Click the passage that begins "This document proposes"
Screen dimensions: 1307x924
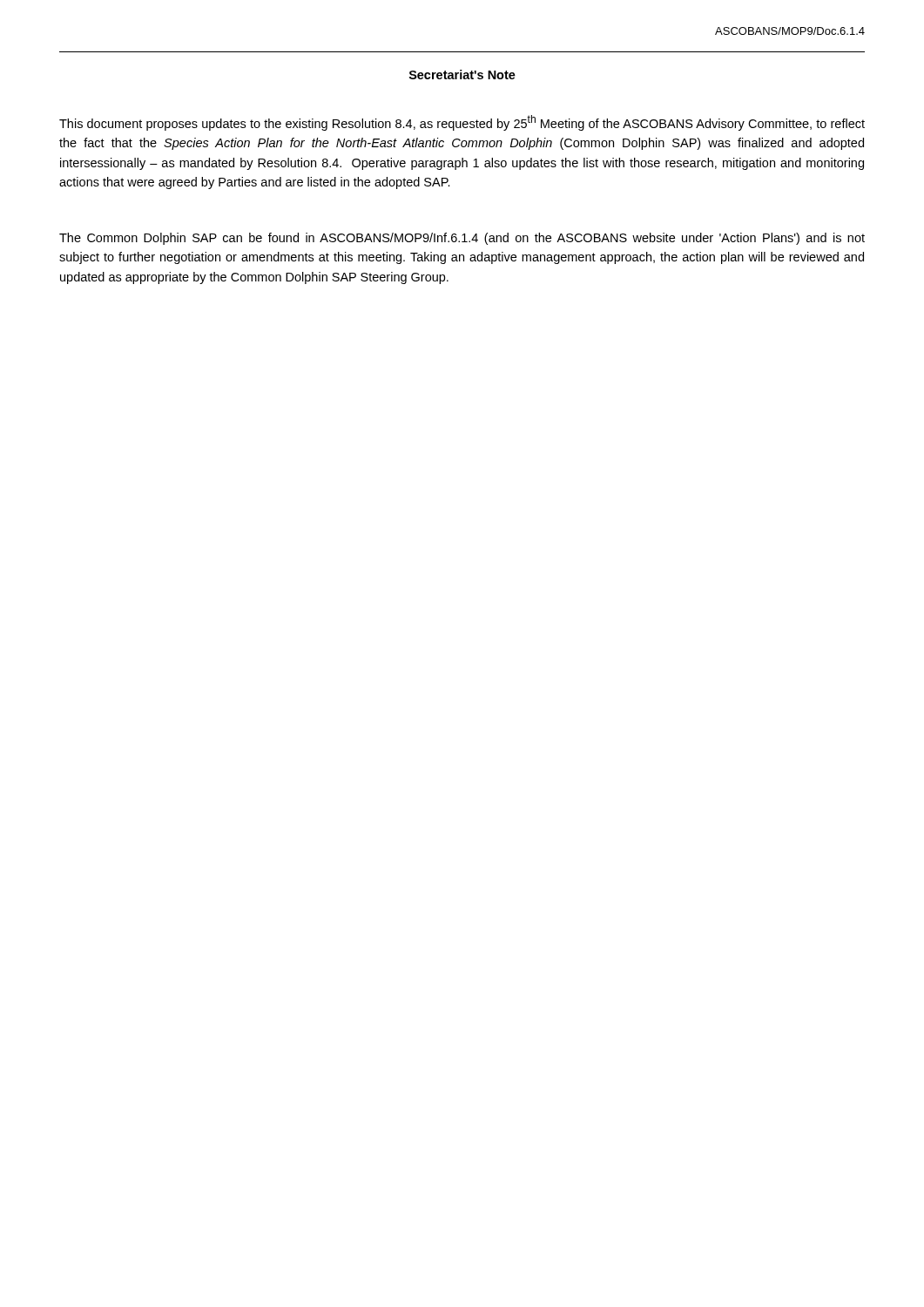[462, 151]
